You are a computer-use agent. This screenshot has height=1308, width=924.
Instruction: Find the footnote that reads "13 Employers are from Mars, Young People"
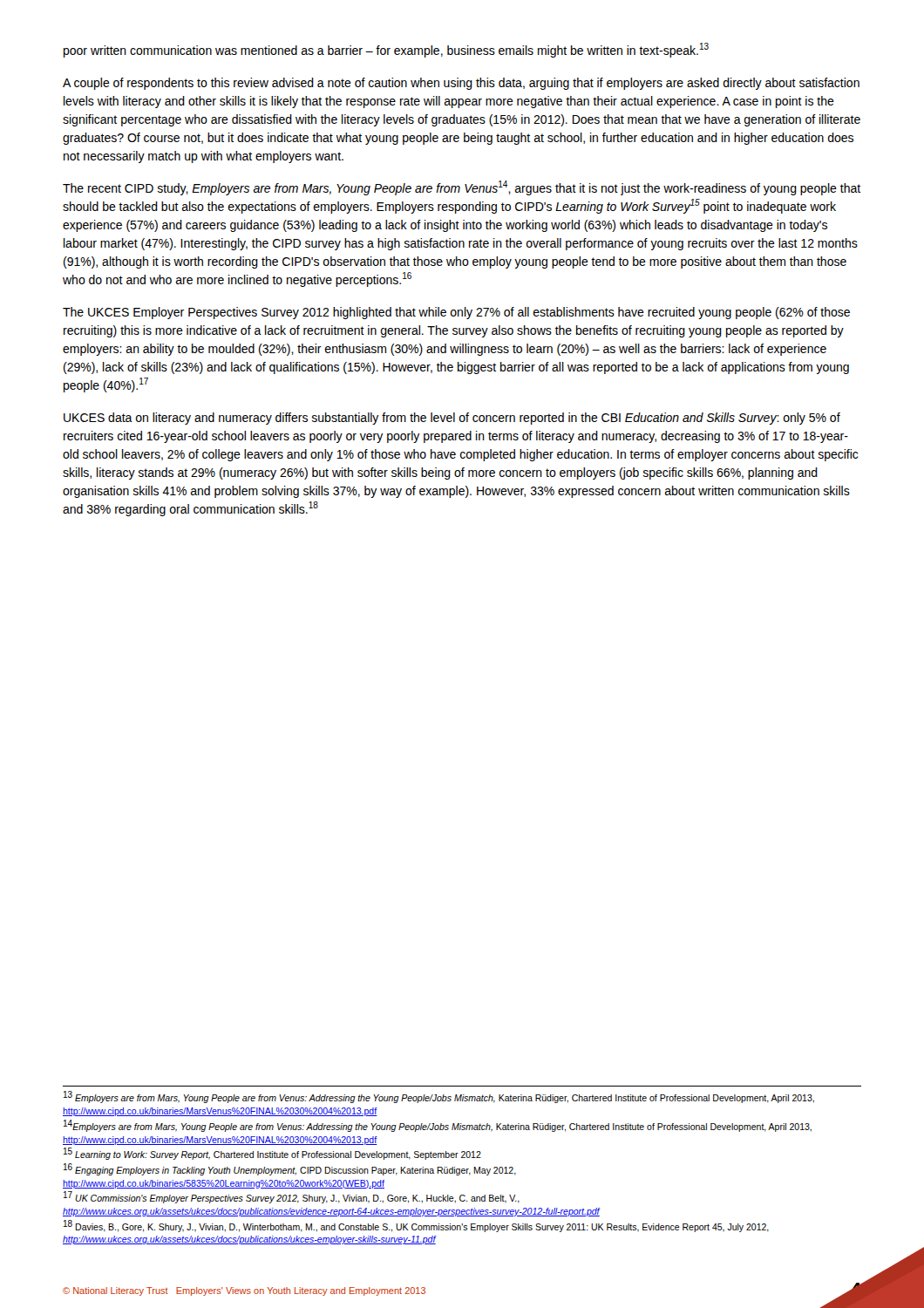click(x=439, y=1104)
